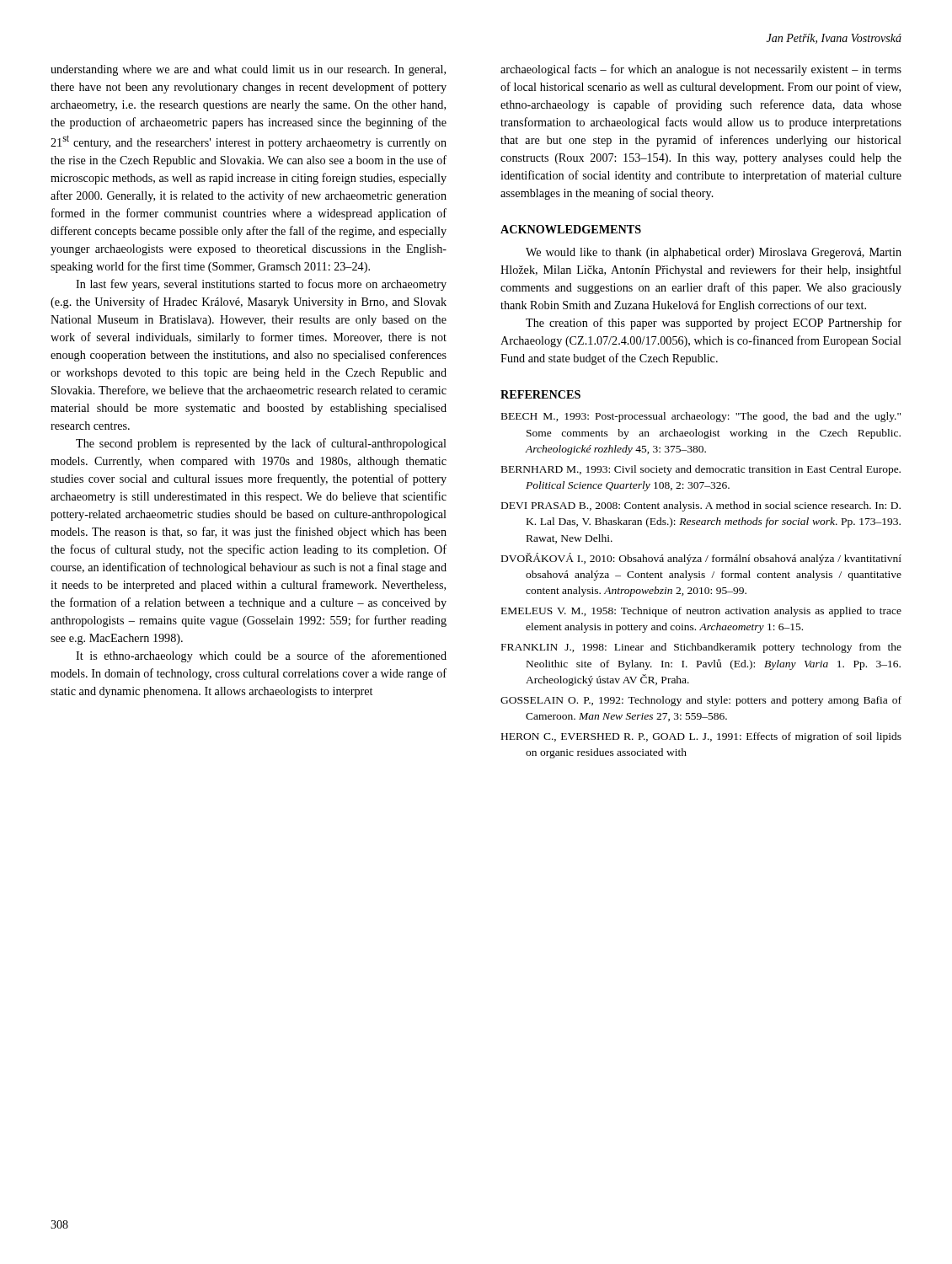Locate the list item that reads "BEECH M., 1993: Post-processual archaeology:"
The image size is (952, 1264).
point(701,432)
